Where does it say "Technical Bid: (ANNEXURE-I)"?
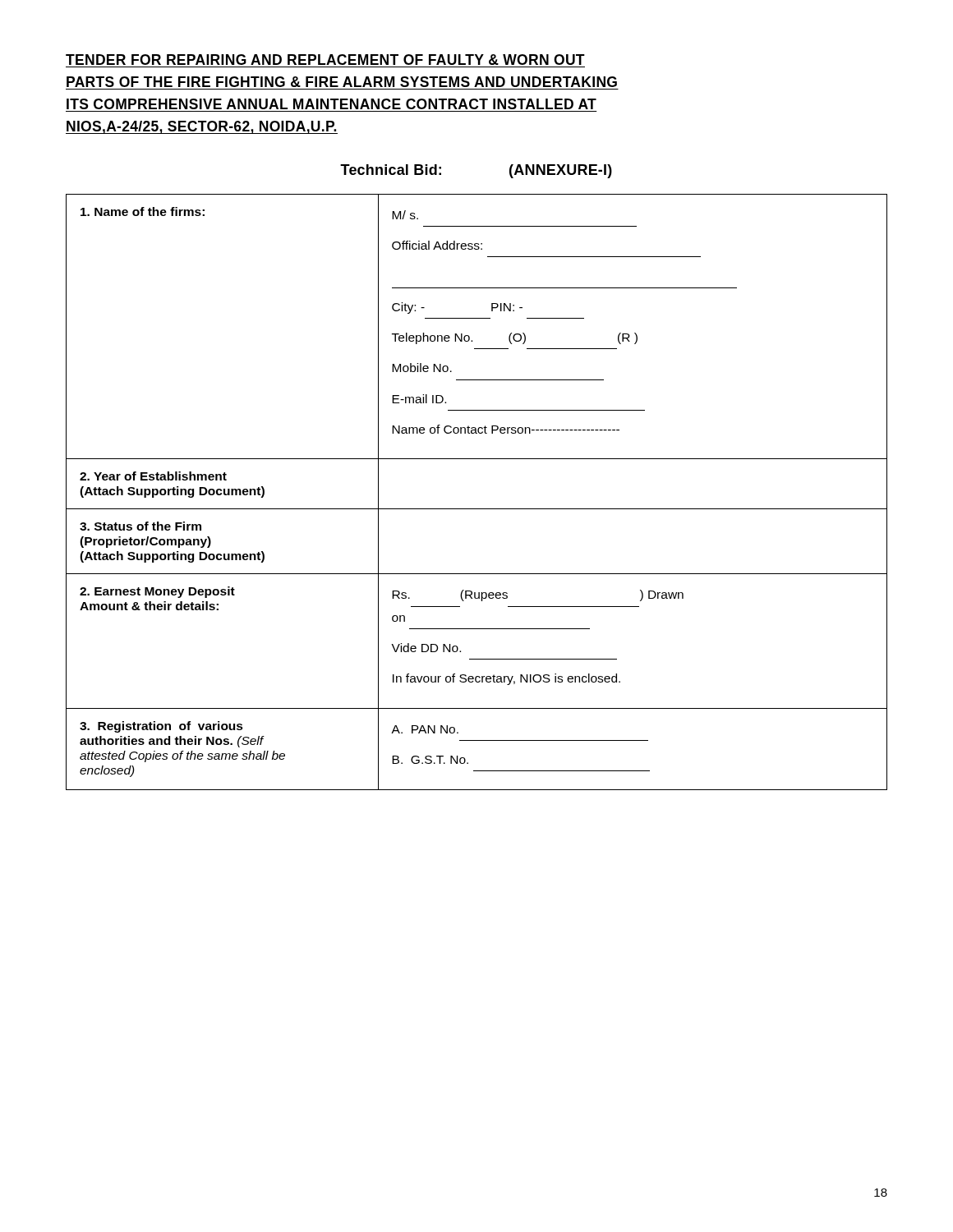Viewport: 953px width, 1232px height. pos(391,171)
